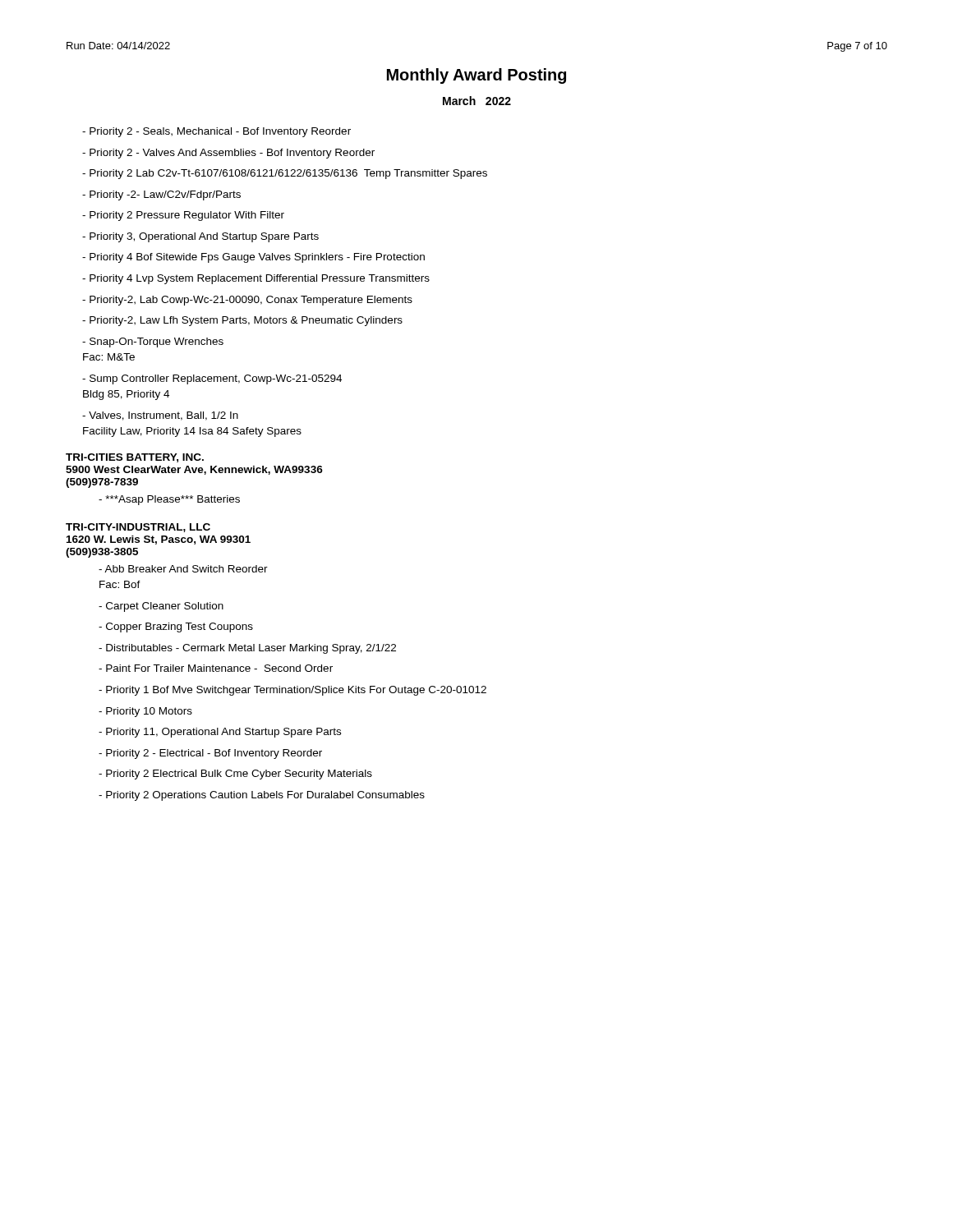Select the element starting "Priority 2 Pressure"

pyautogui.click(x=183, y=215)
